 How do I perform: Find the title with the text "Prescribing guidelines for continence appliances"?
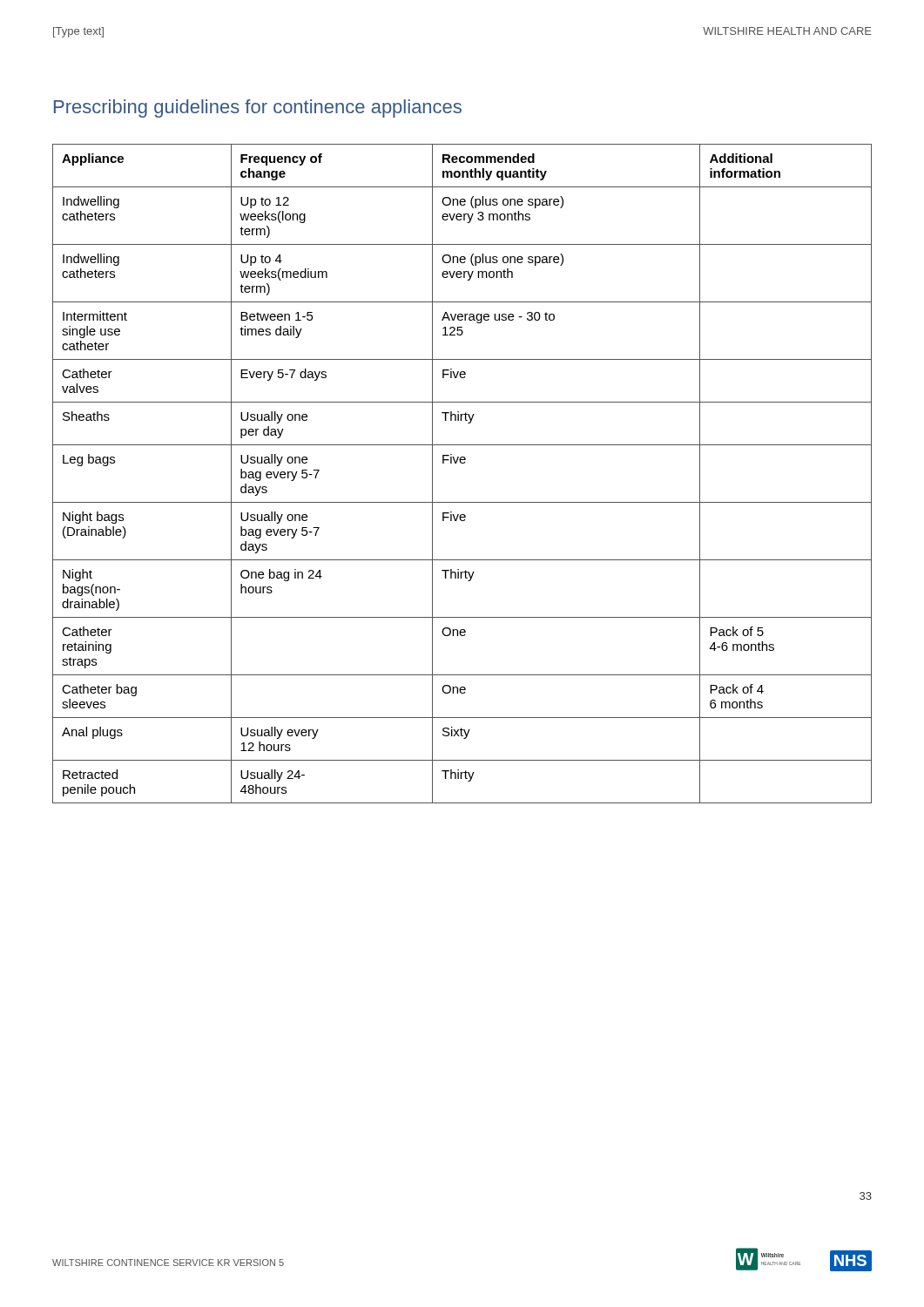[257, 107]
